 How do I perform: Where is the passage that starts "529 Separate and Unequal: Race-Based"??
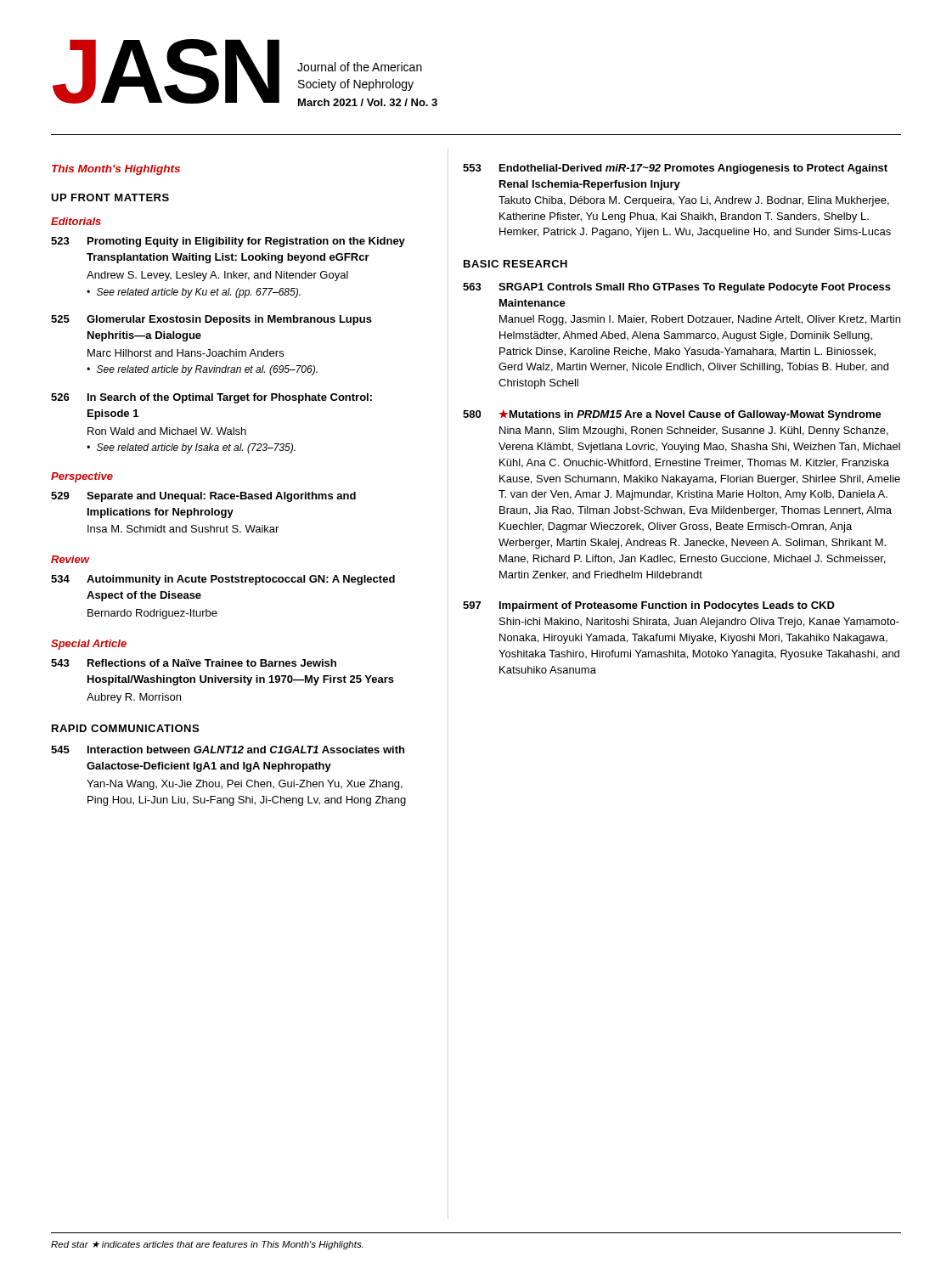pyautogui.click(x=234, y=514)
